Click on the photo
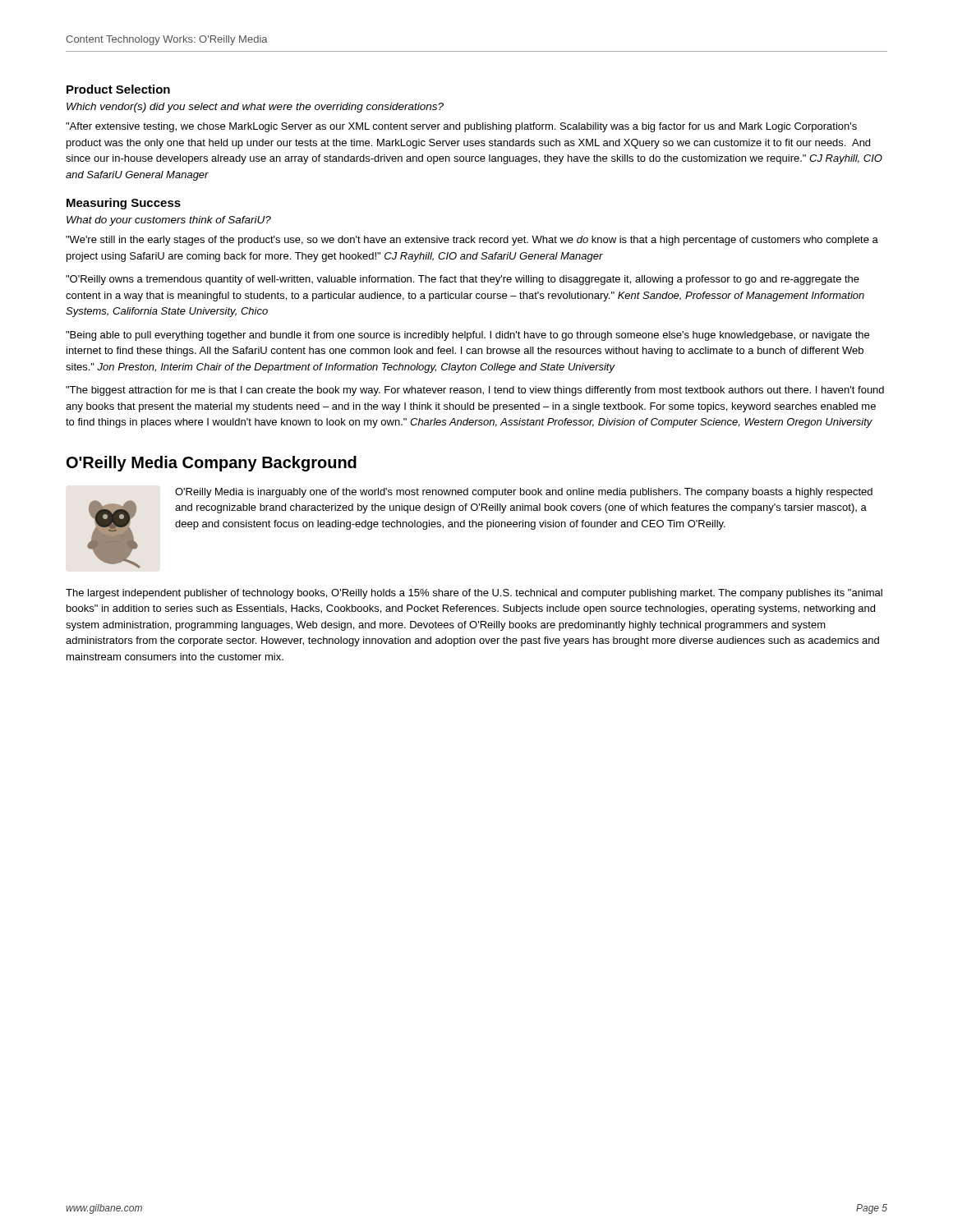This screenshot has width=953, height=1232. (x=113, y=530)
